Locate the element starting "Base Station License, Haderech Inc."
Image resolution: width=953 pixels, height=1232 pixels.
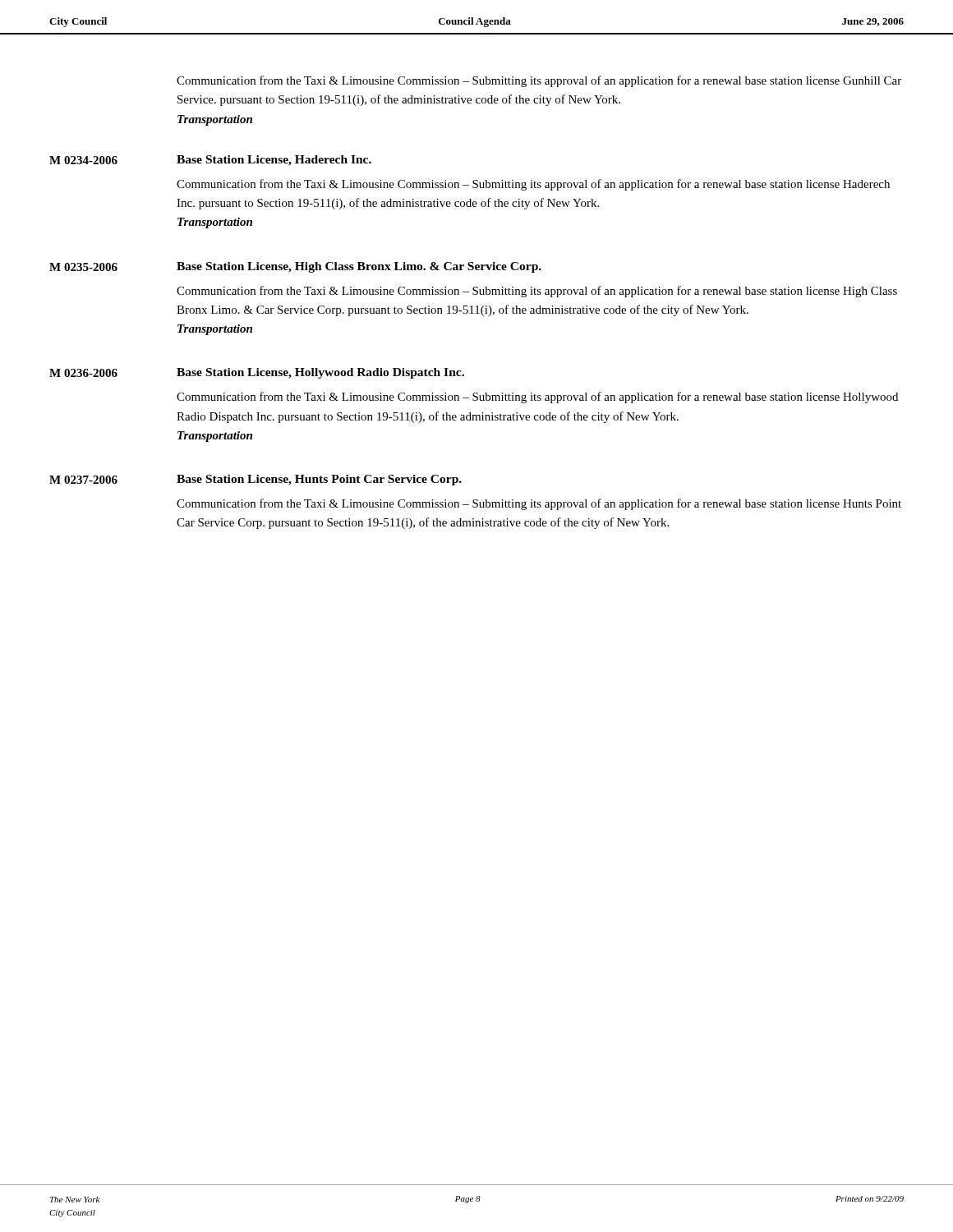[274, 159]
